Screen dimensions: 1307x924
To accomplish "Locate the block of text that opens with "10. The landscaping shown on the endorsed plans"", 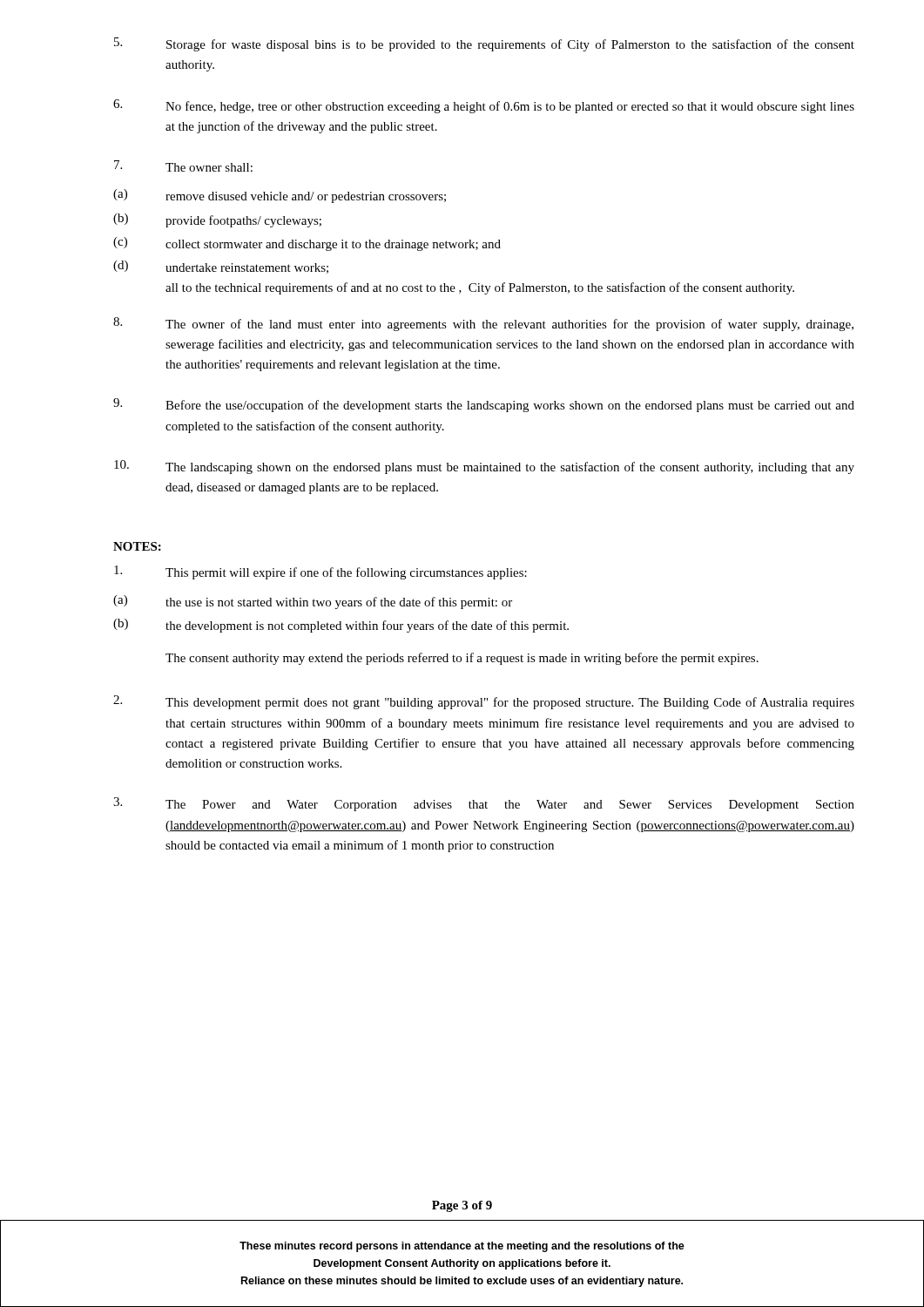I will (484, 477).
